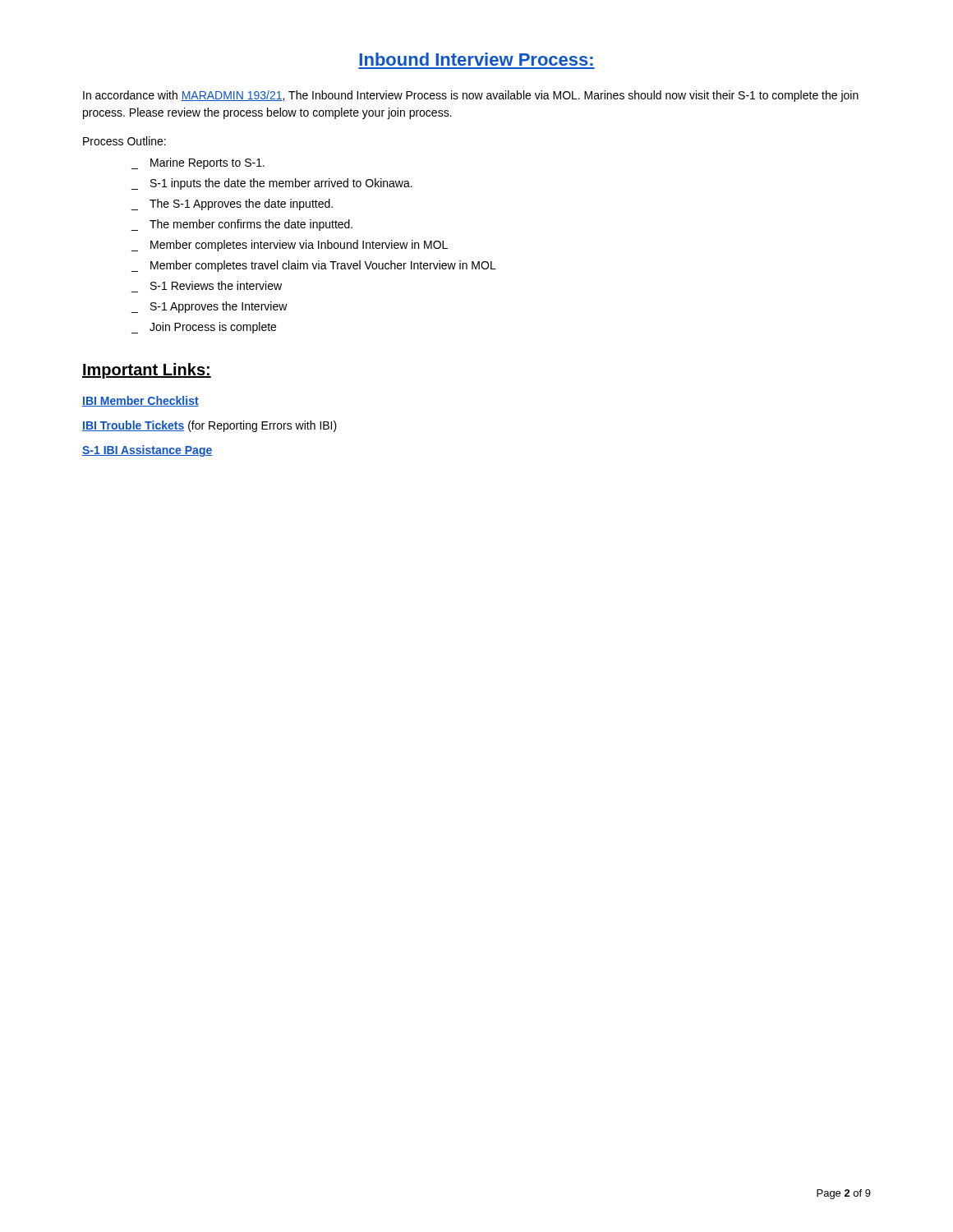Locate the text "IBI Member Checklist"
Viewport: 953px width, 1232px height.
[x=140, y=401]
